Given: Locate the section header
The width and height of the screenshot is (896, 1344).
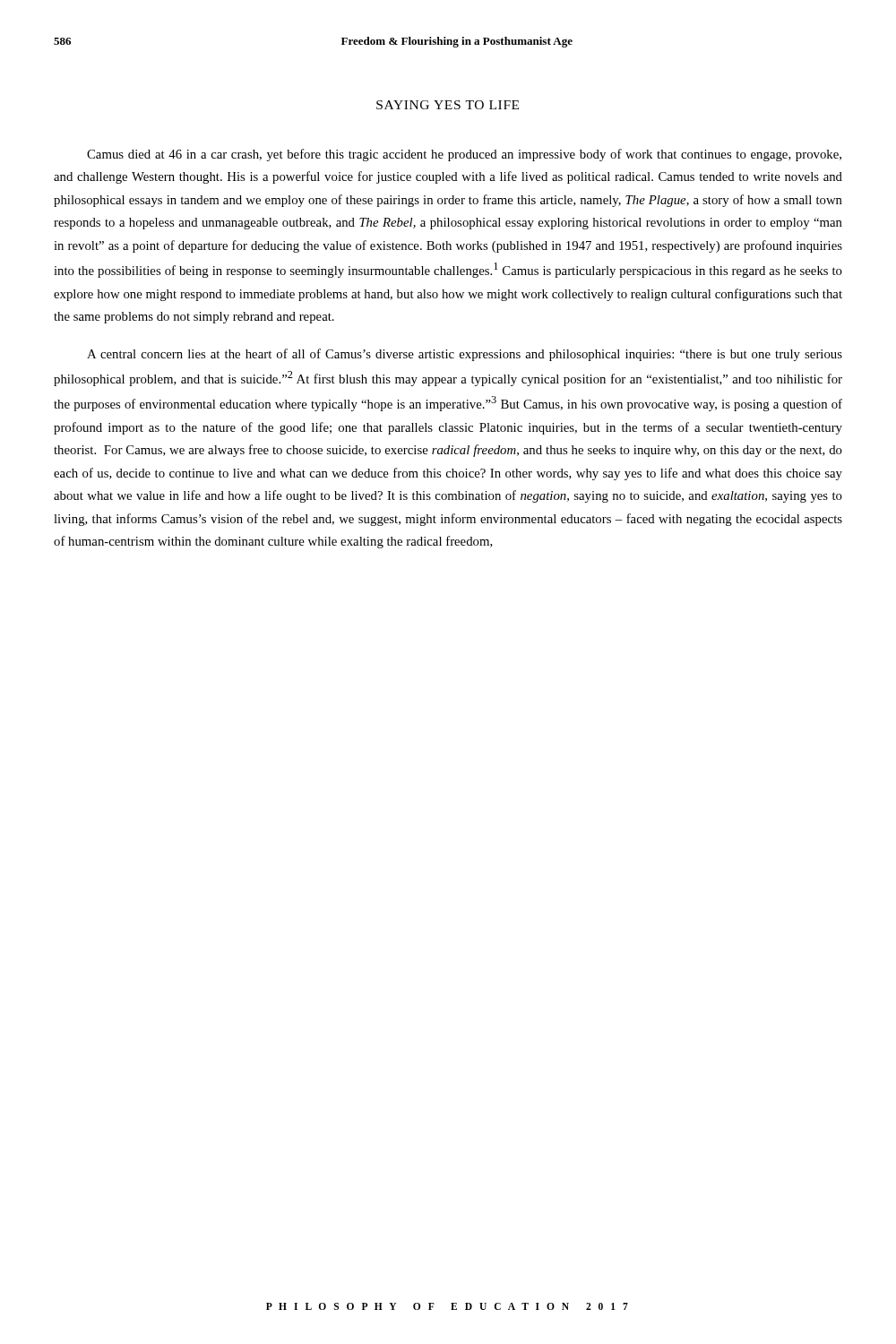Looking at the screenshot, I should 448,104.
